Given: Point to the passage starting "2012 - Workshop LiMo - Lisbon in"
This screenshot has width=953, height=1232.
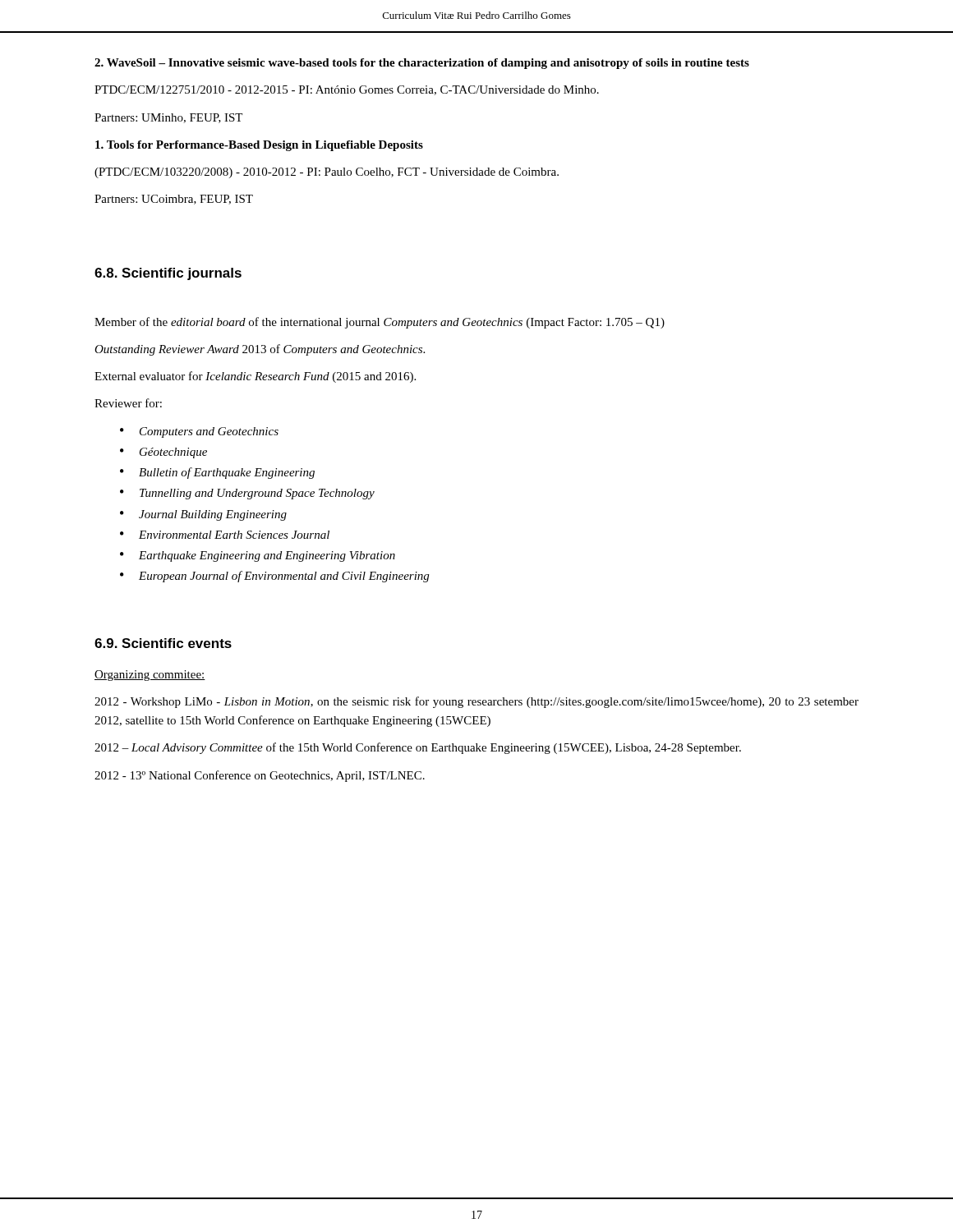Looking at the screenshot, I should point(476,711).
